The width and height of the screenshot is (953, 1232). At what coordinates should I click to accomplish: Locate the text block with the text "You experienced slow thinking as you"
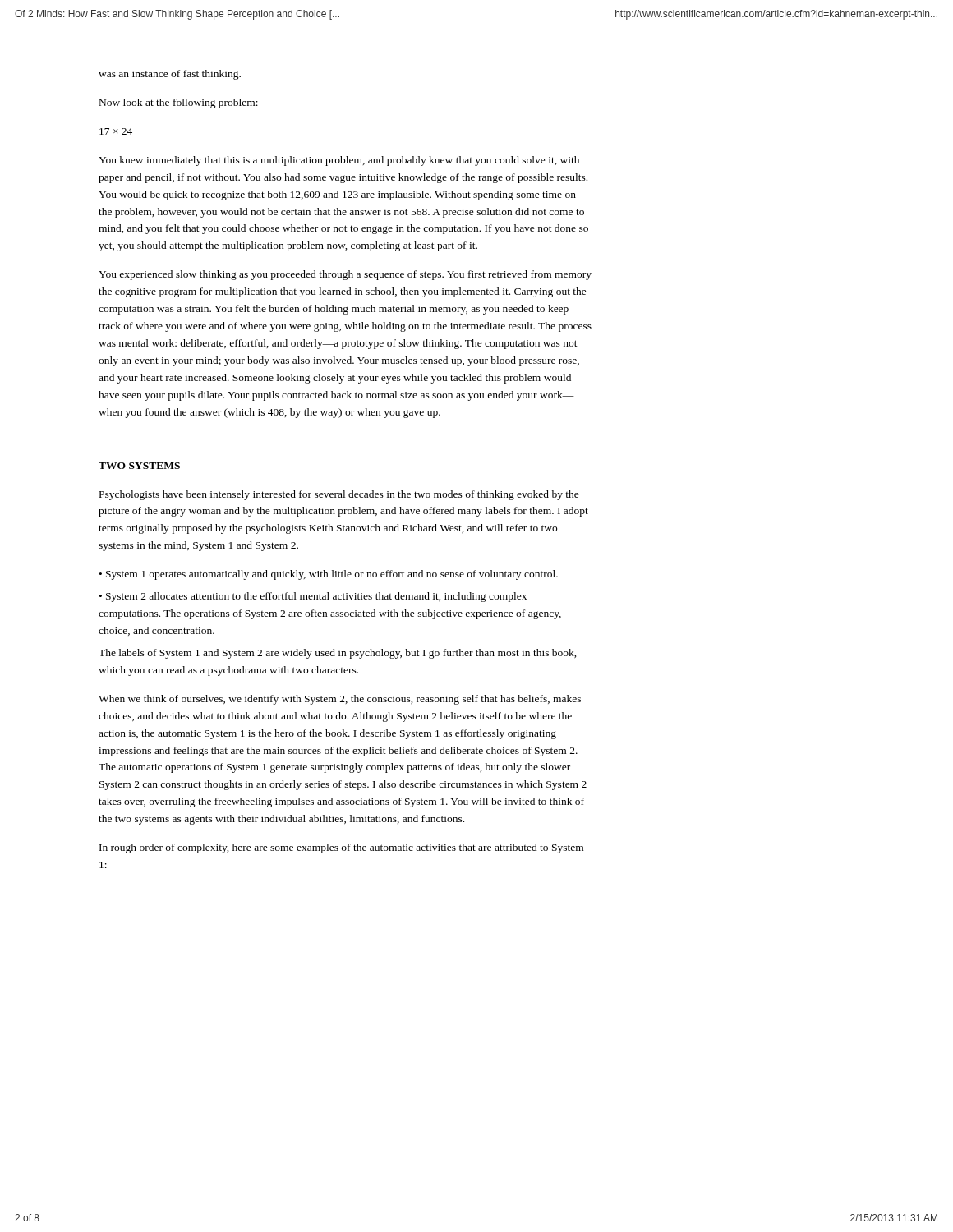click(345, 343)
